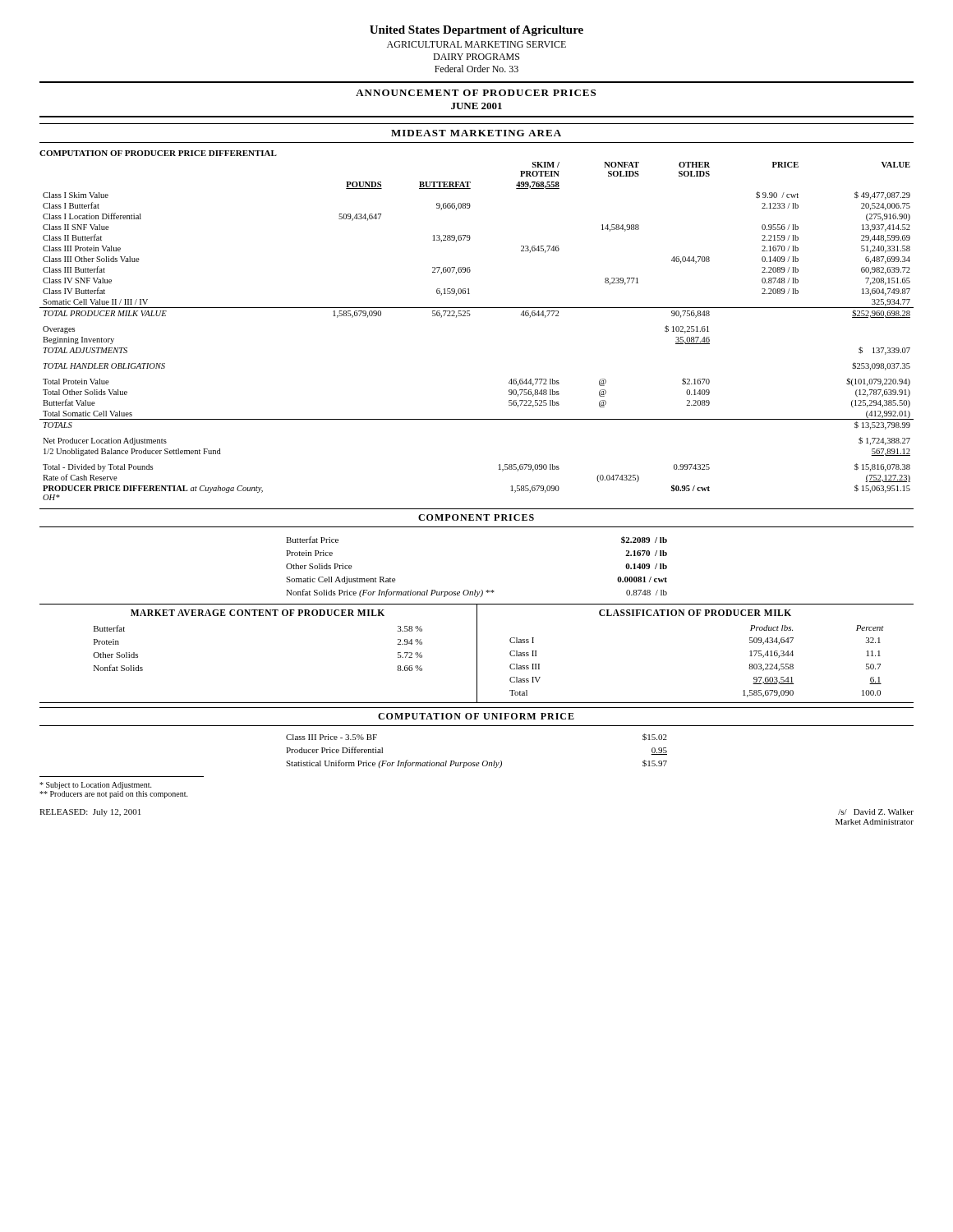Find the table that mentions "Class I Skim Value"
Screen dimensions: 1232x953
pos(476,331)
